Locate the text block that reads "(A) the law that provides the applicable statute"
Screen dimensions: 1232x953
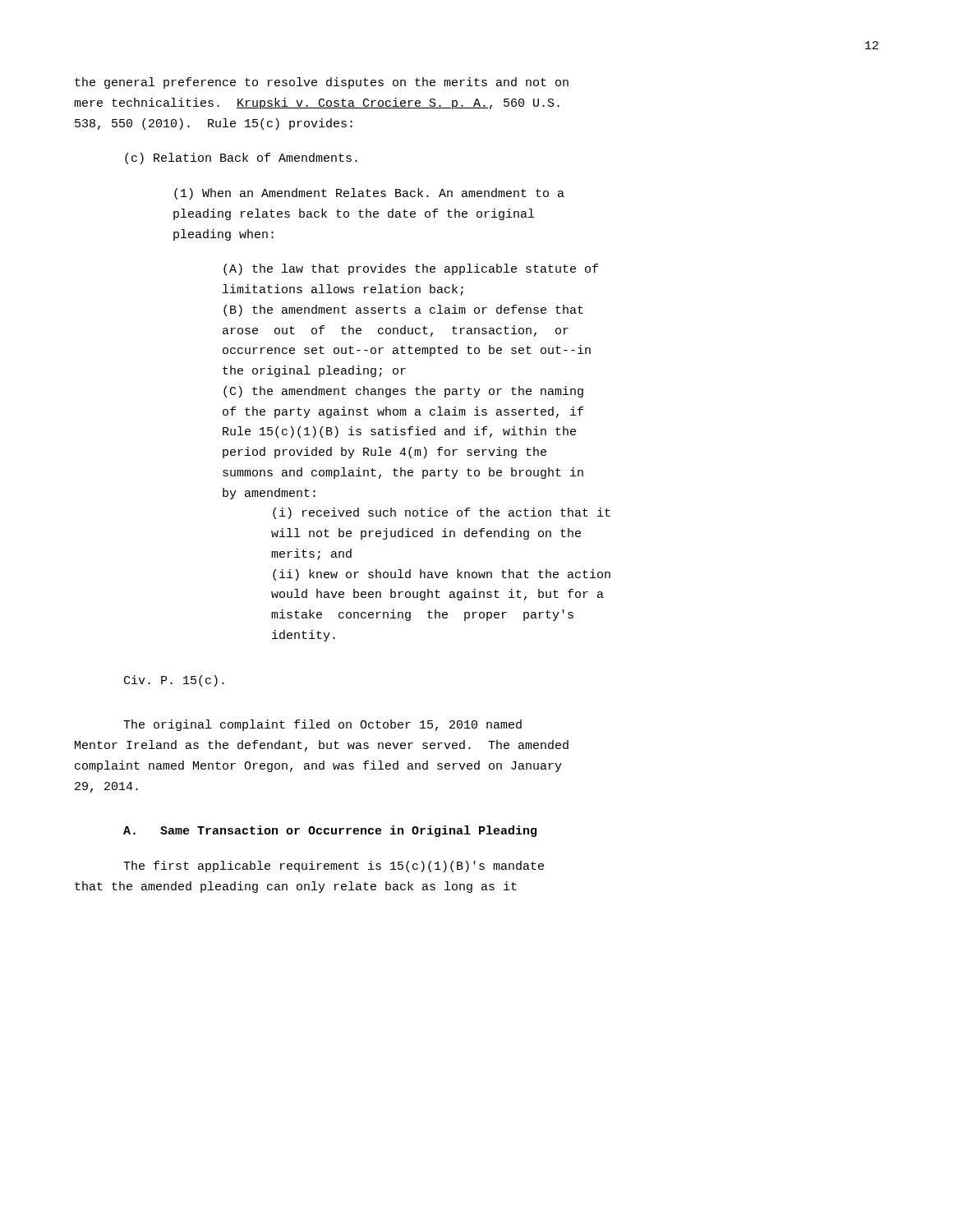point(410,270)
